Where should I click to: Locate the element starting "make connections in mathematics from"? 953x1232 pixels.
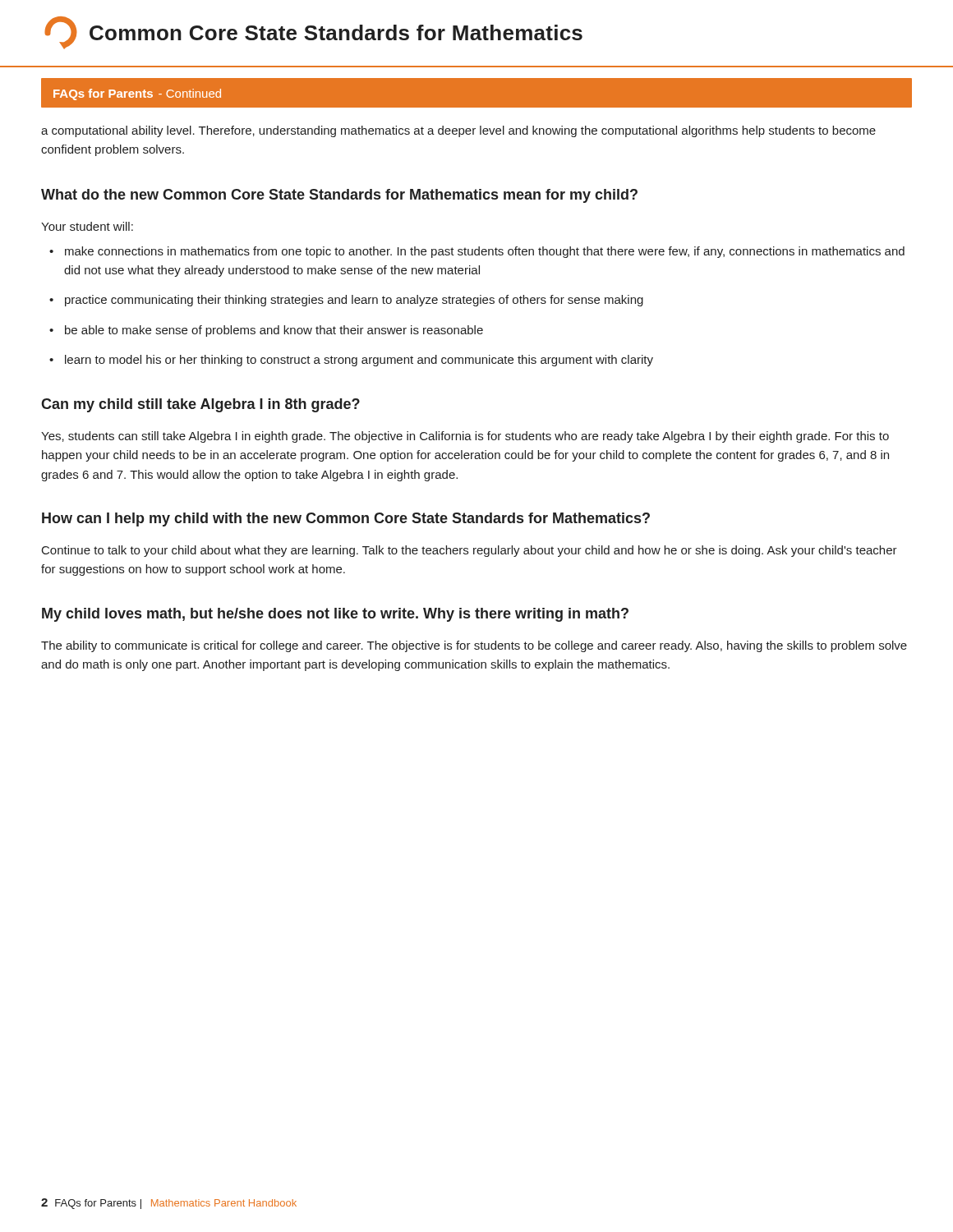tap(485, 261)
